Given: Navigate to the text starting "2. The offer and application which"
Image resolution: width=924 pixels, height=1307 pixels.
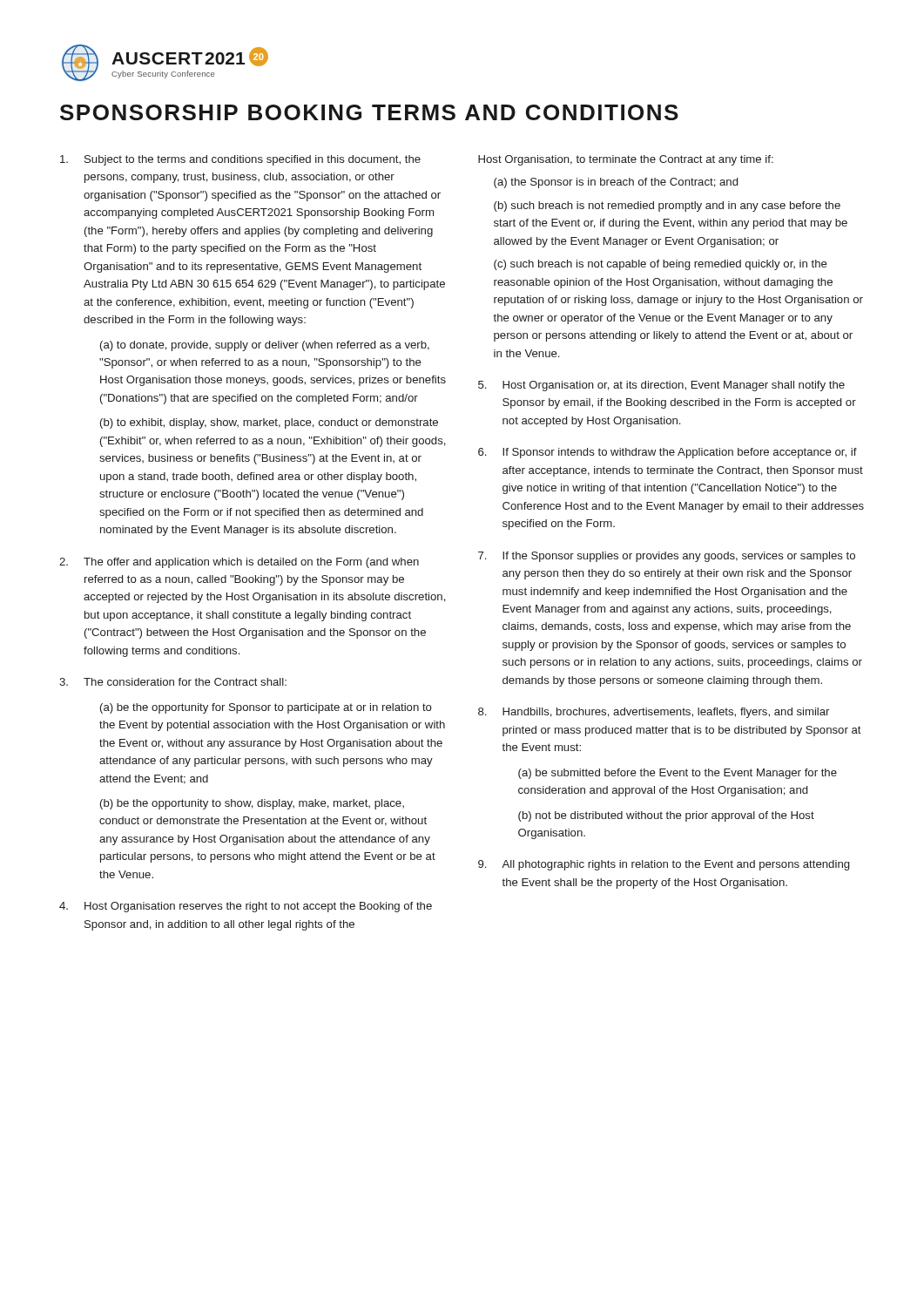Looking at the screenshot, I should [x=253, y=606].
